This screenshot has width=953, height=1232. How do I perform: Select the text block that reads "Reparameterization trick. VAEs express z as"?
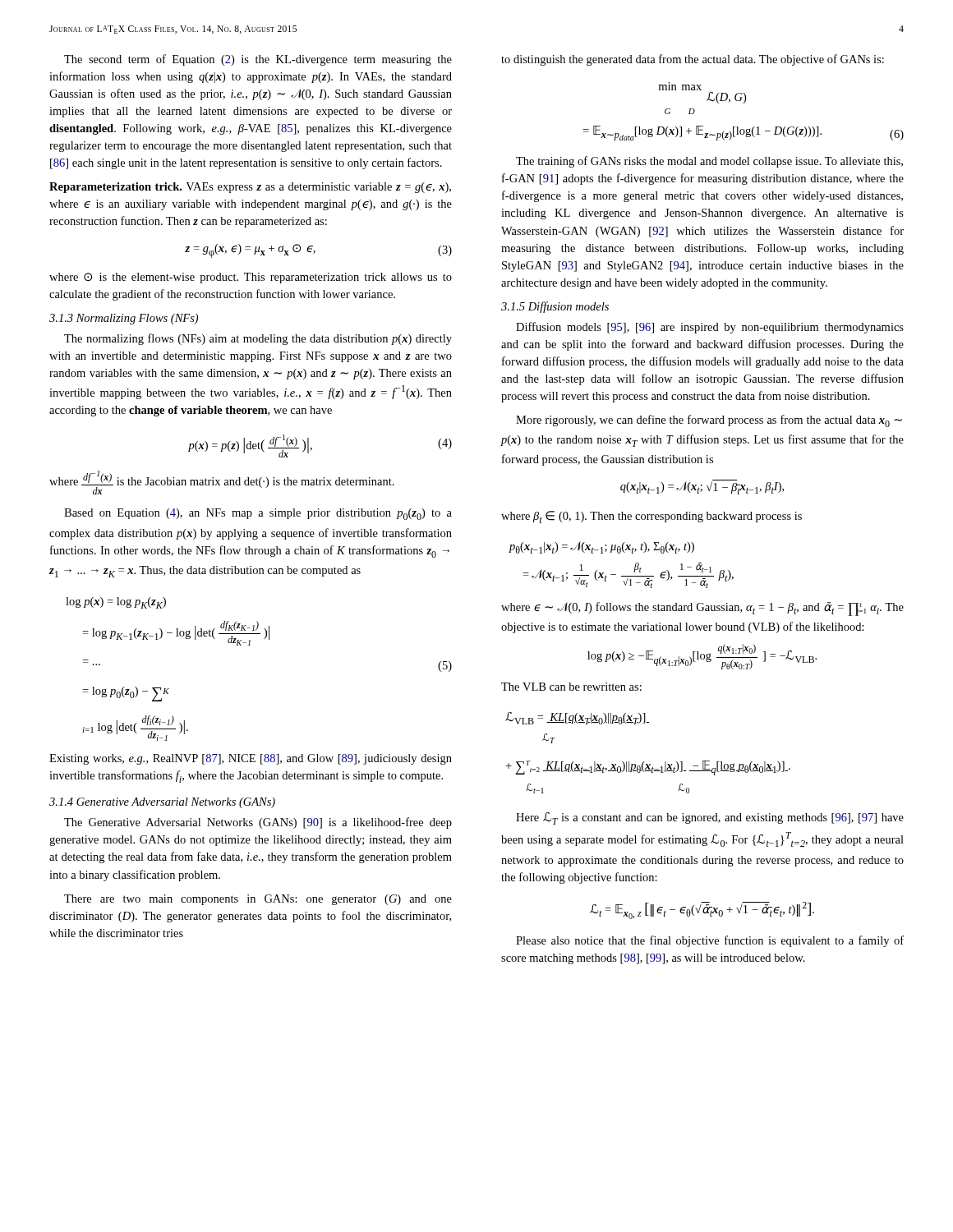coord(251,204)
